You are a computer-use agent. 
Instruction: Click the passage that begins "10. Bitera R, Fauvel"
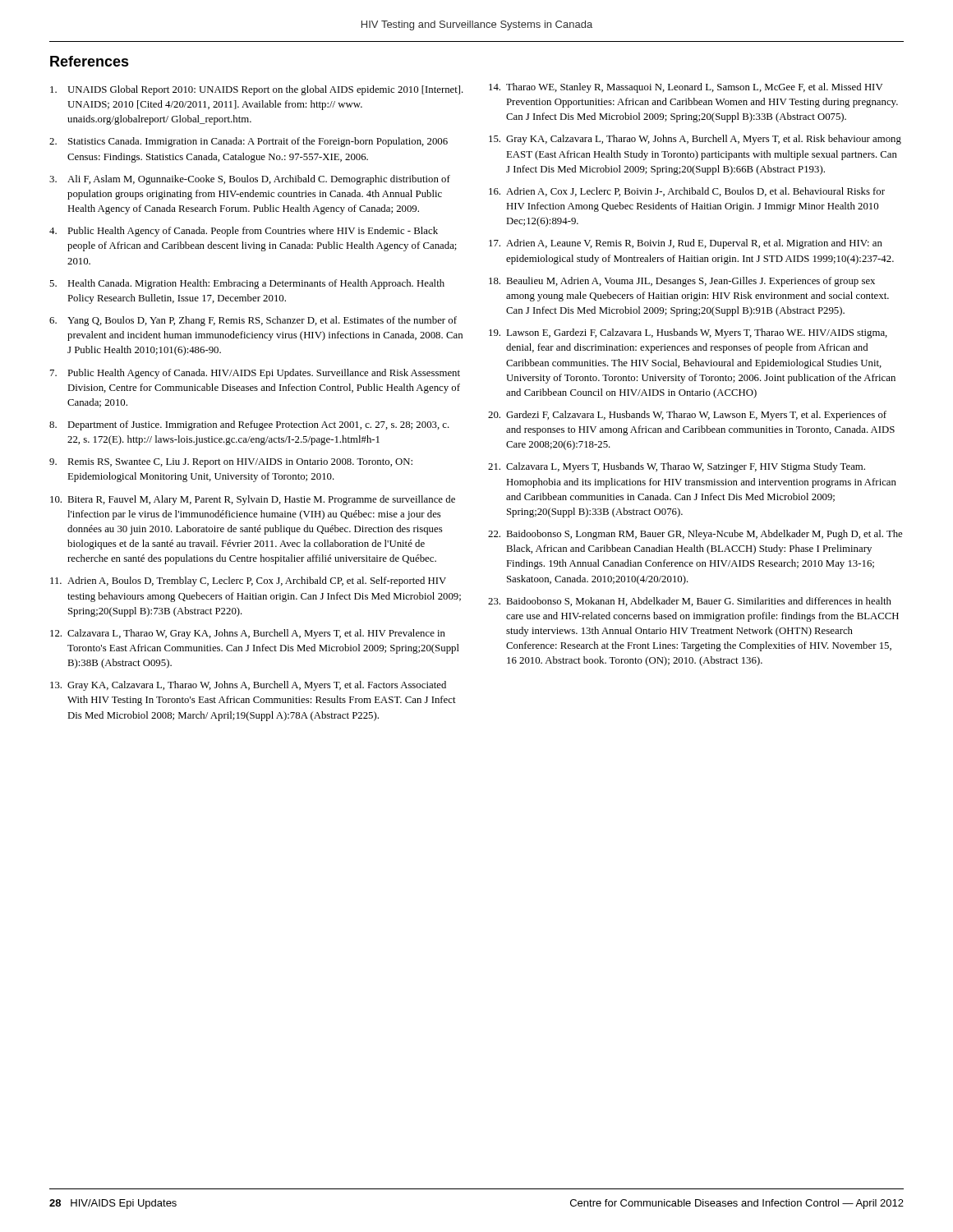point(257,529)
